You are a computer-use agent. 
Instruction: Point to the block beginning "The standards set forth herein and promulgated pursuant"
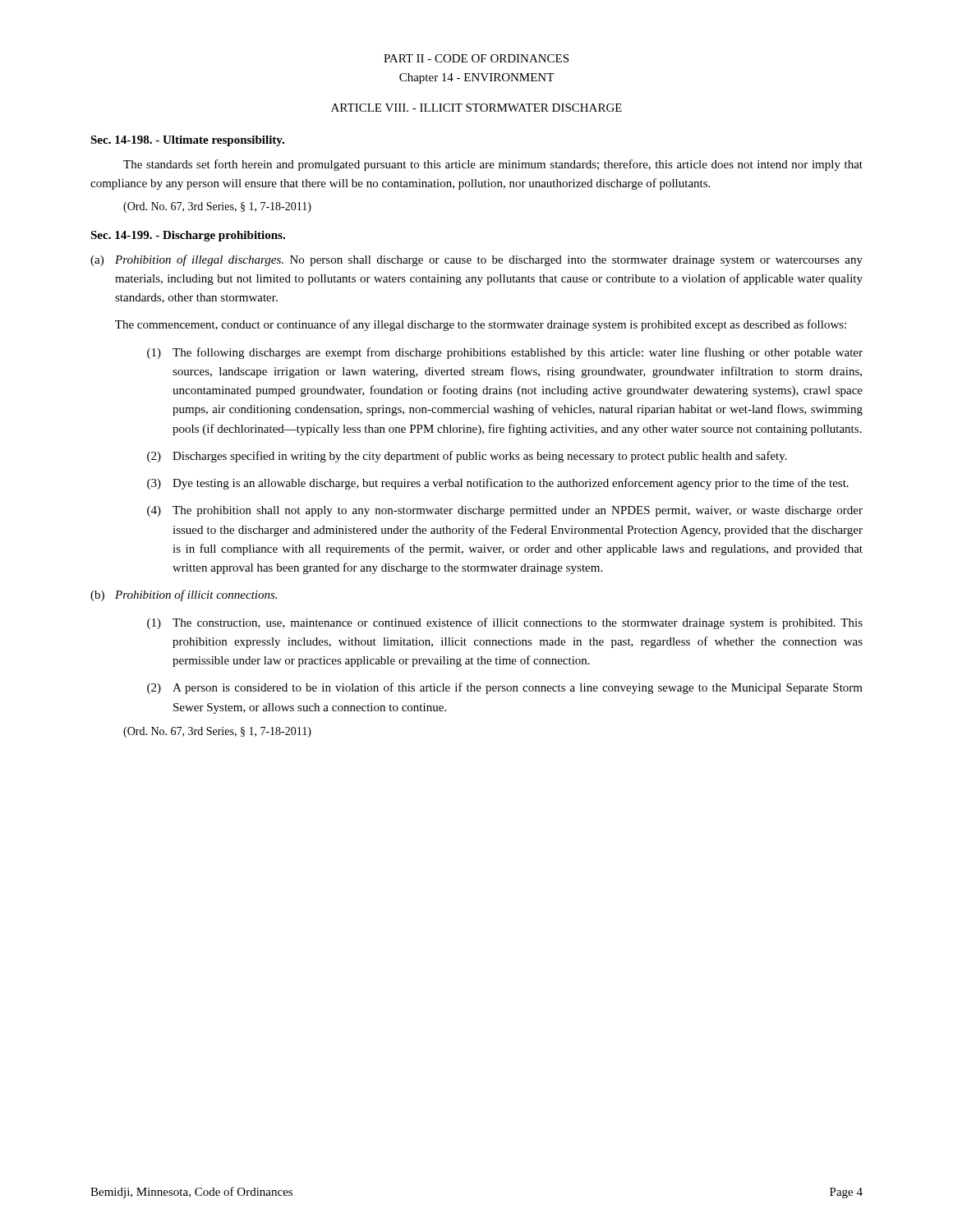pos(476,174)
